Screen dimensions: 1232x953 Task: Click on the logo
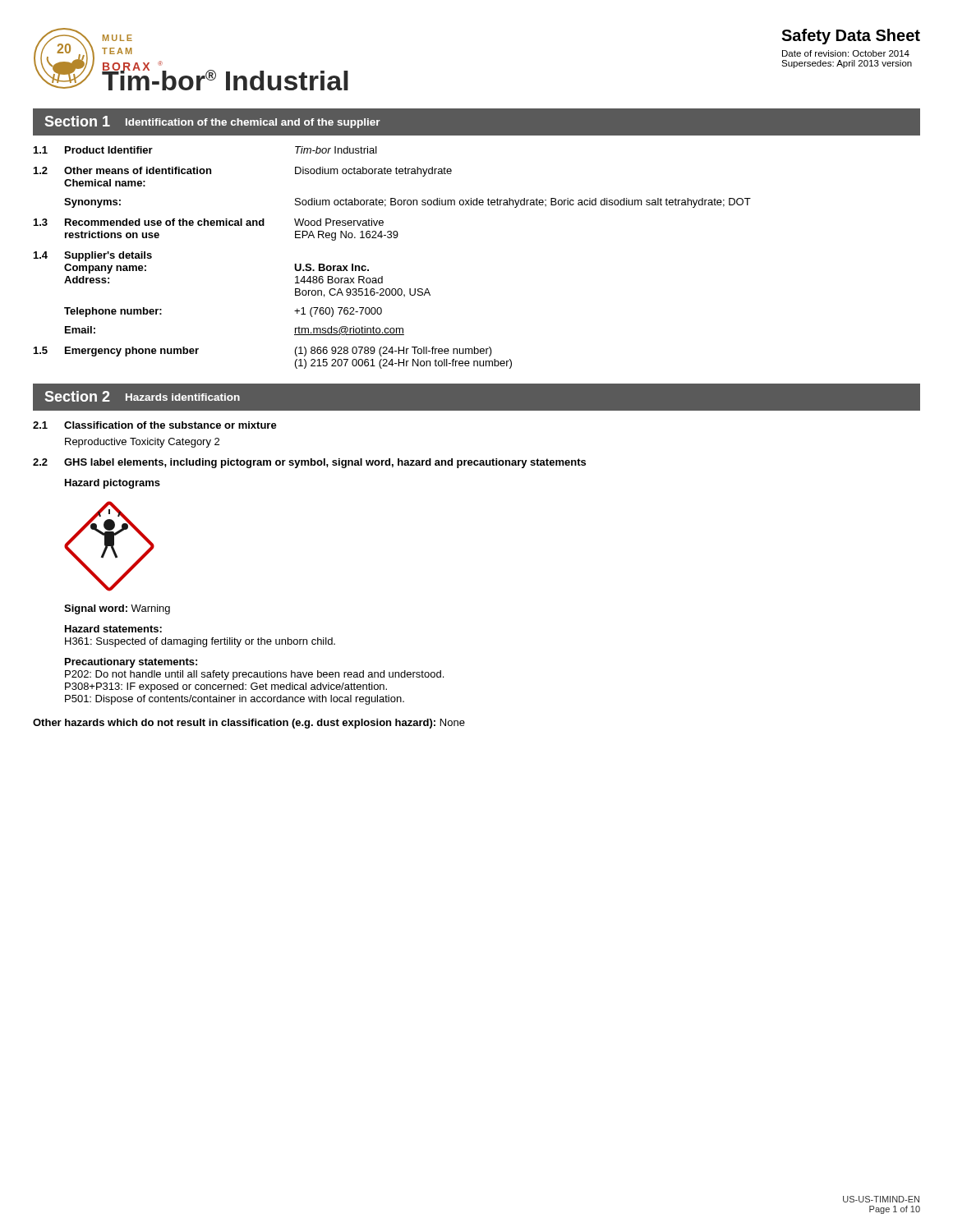pyautogui.click(x=205, y=60)
